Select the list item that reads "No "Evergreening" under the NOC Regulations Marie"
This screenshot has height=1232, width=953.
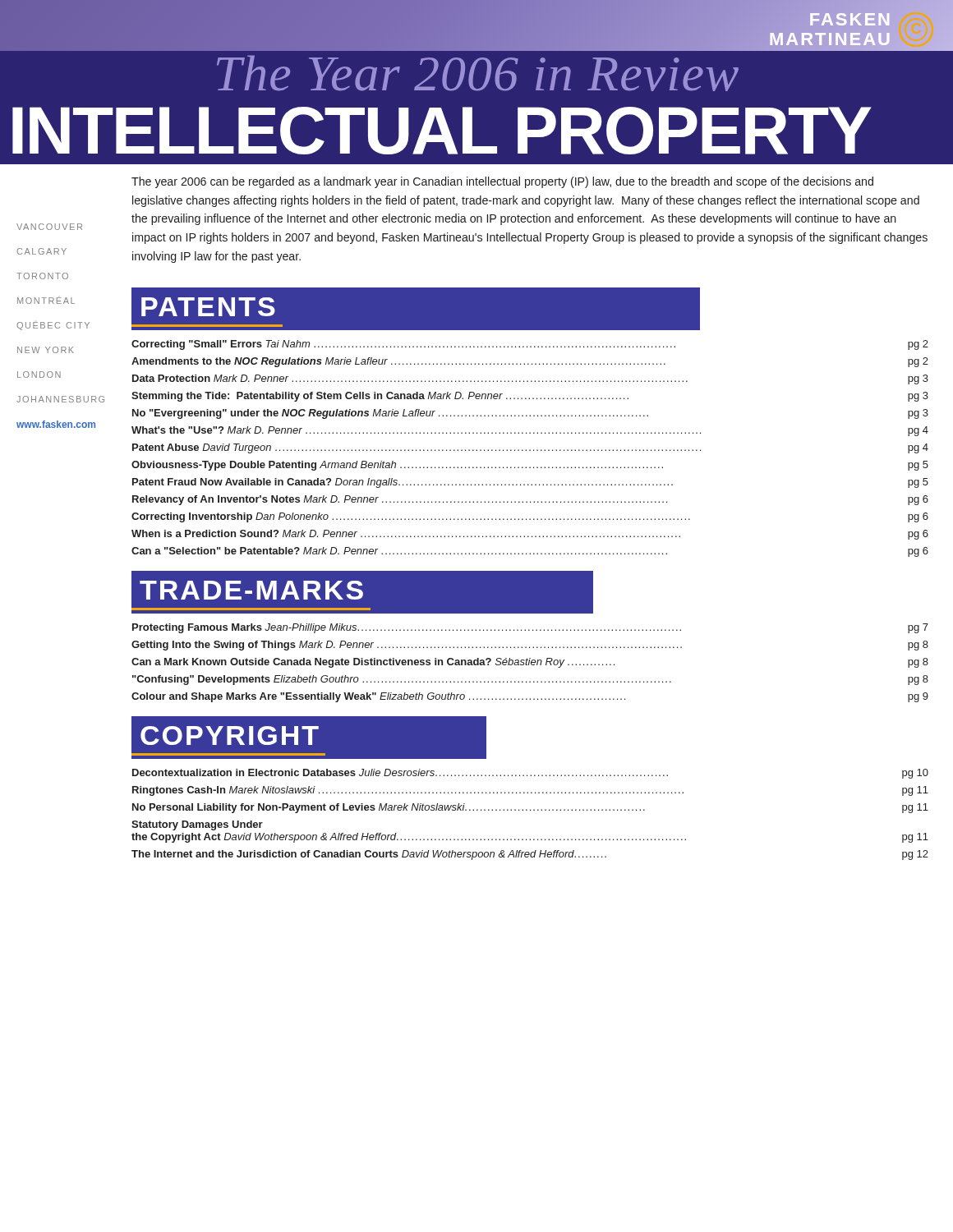click(530, 412)
